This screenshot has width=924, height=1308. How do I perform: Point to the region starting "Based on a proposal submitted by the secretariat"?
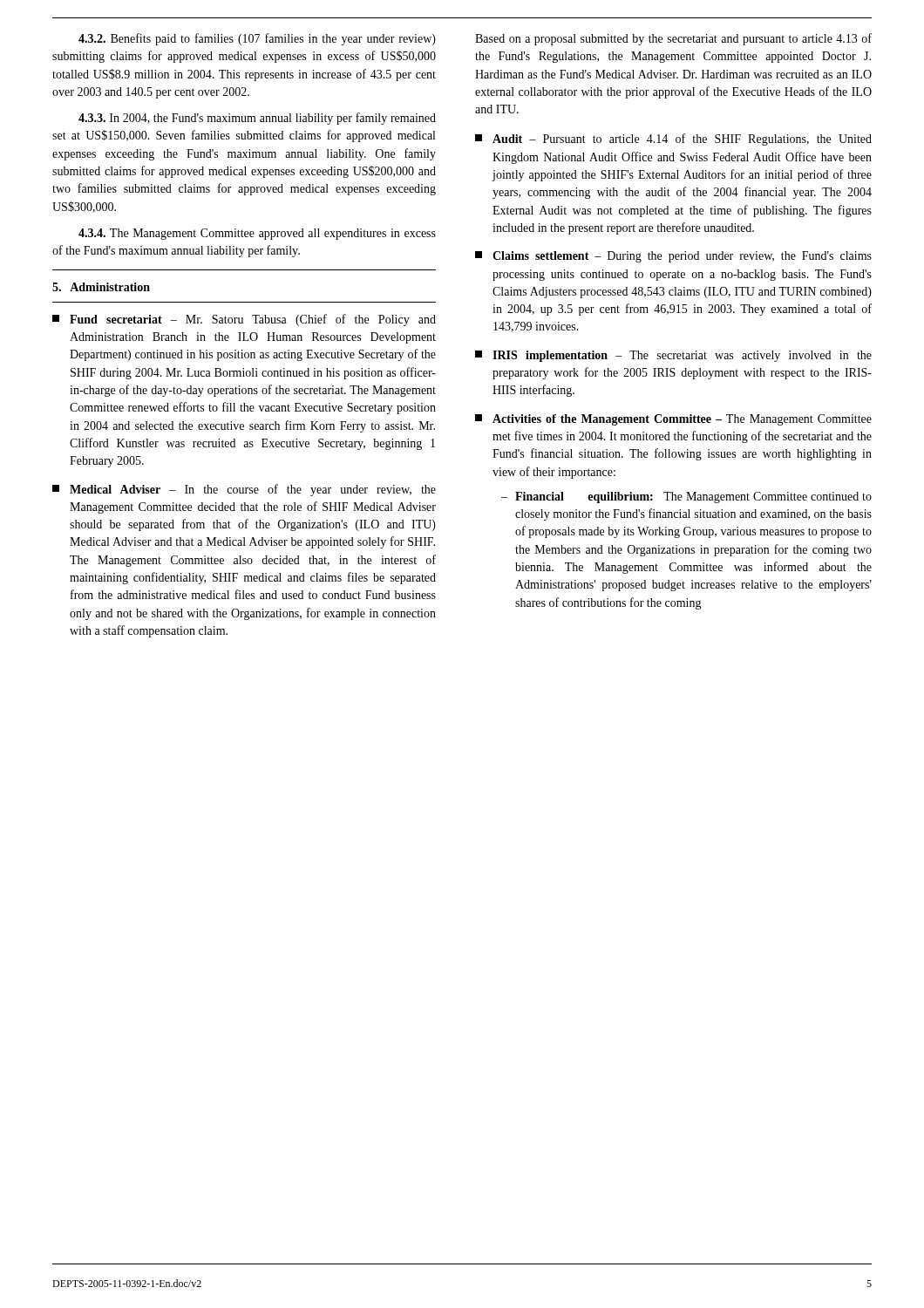[673, 75]
